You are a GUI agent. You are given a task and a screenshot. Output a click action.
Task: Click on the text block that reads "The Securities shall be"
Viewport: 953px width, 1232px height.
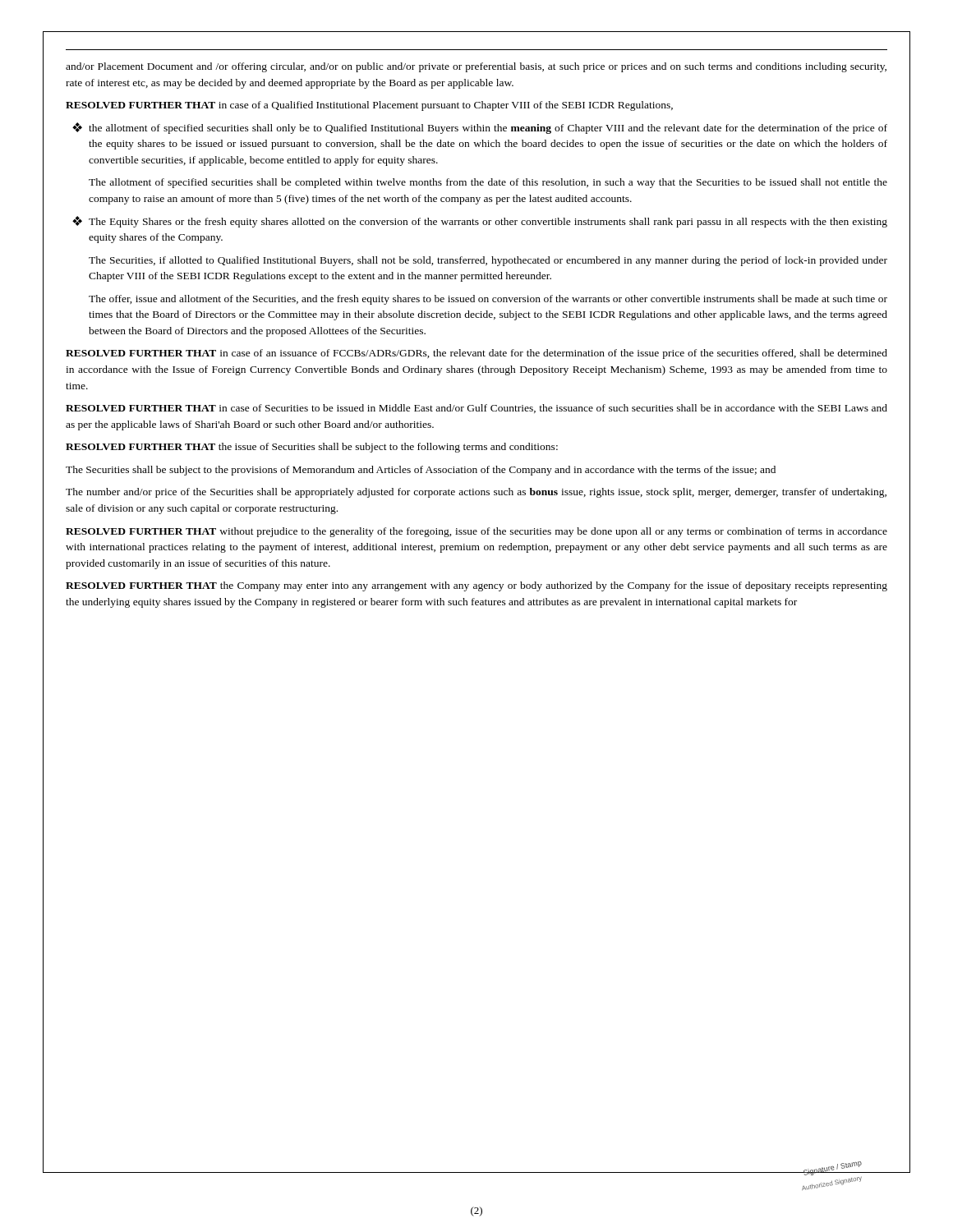476,469
